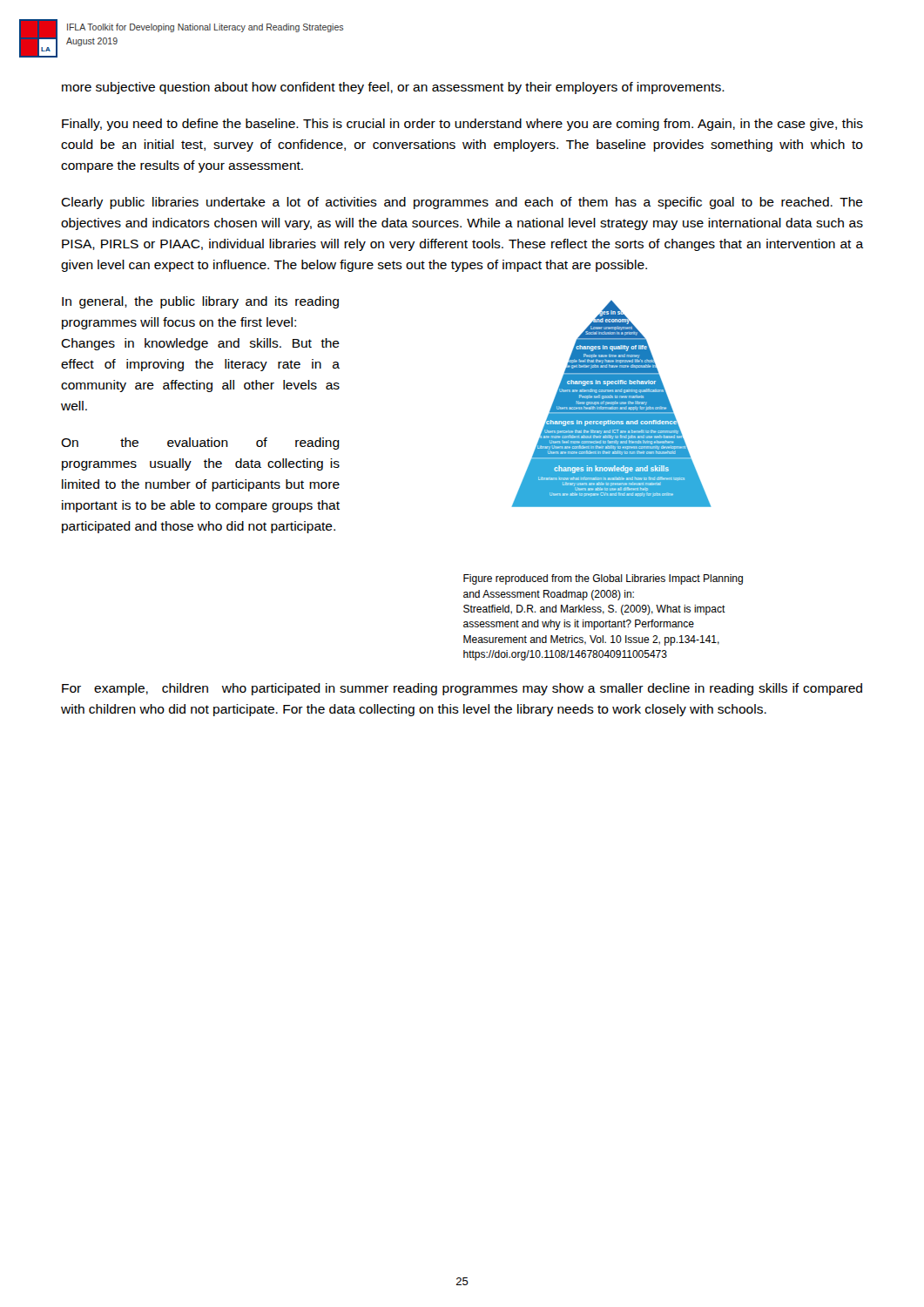This screenshot has height=1307, width=924.
Task: Point to the region starting "In general, the public library"
Action: 200,353
